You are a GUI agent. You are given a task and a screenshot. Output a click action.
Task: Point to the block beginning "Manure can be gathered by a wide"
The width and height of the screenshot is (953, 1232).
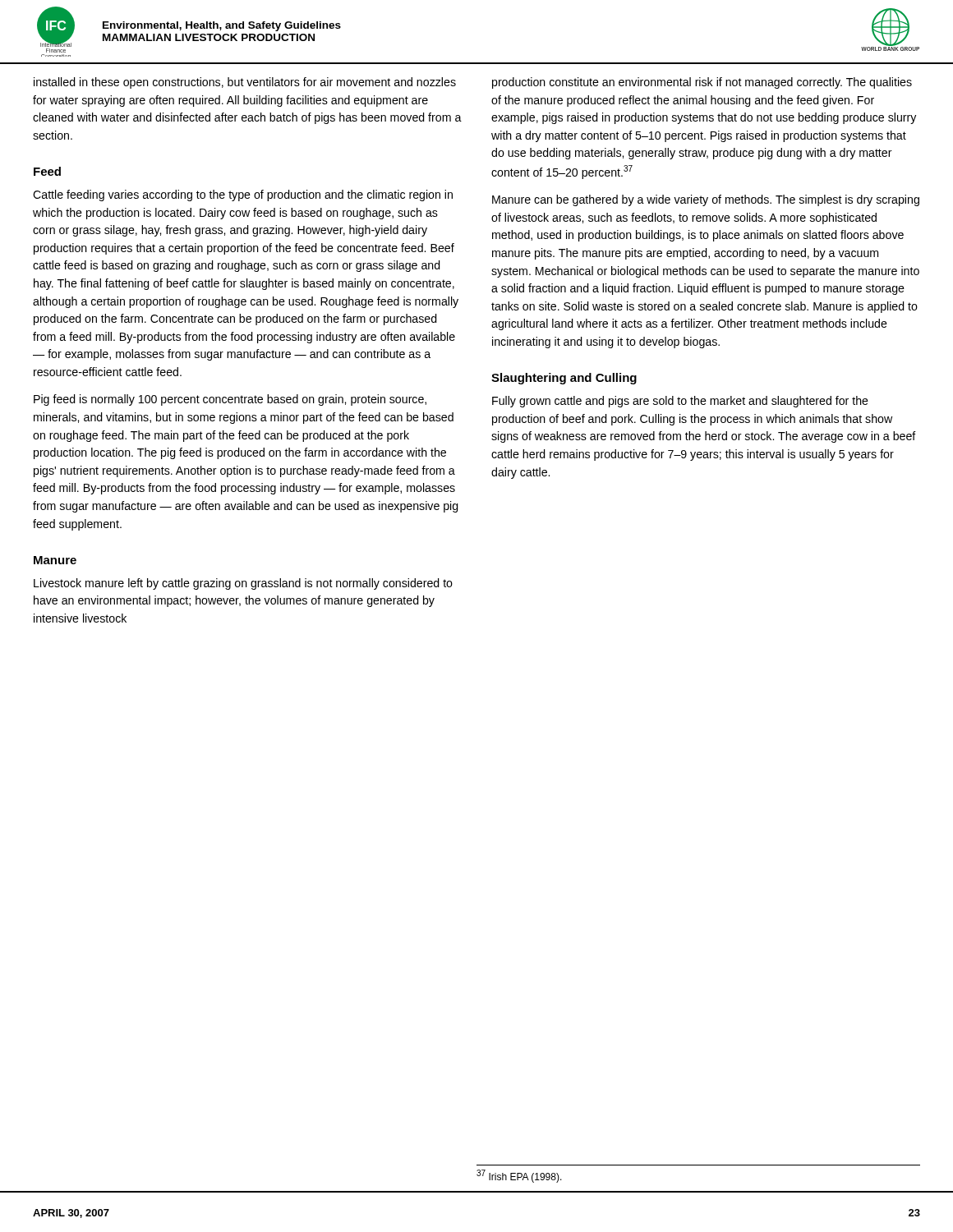[x=706, y=271]
